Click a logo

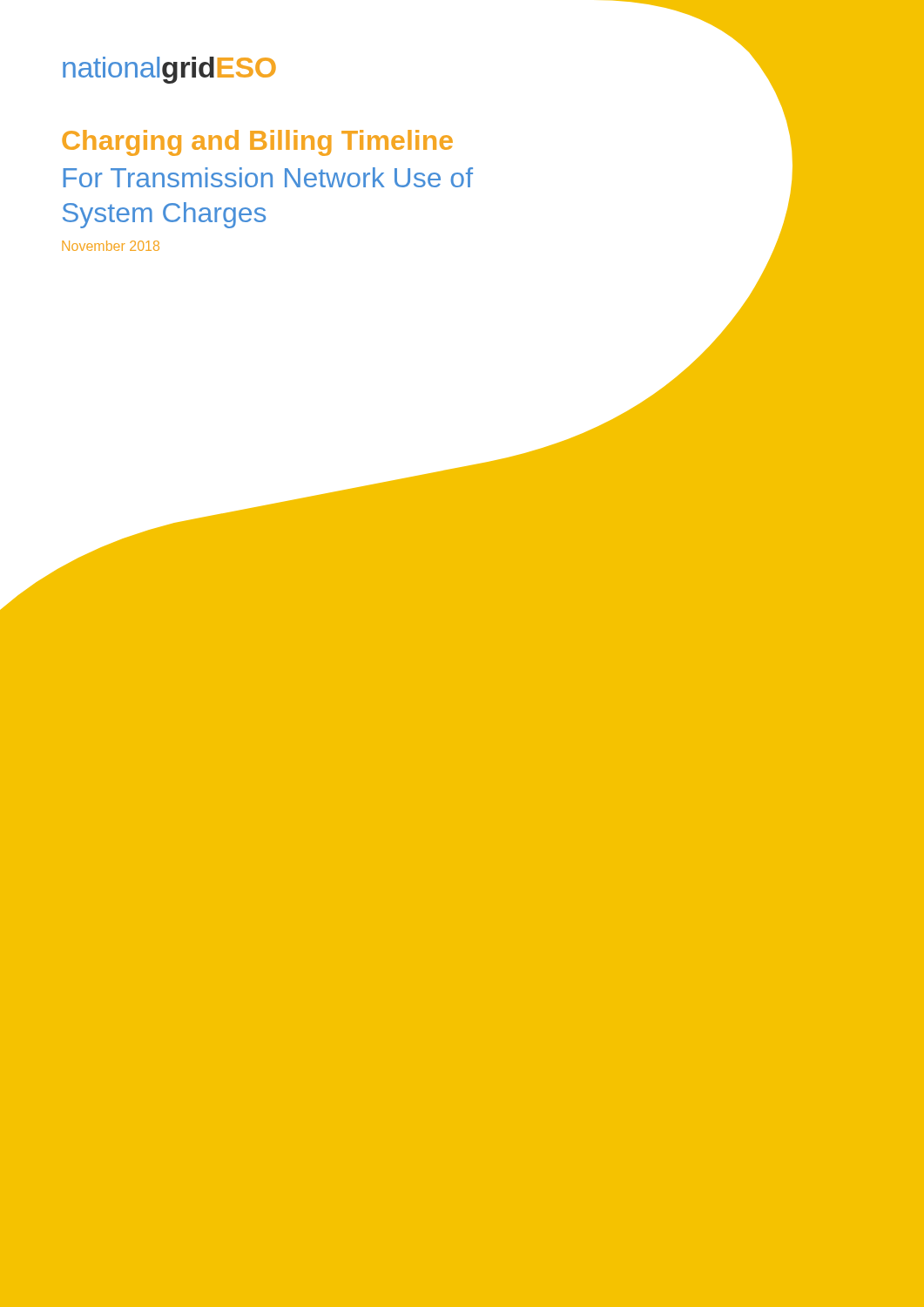tap(287, 67)
